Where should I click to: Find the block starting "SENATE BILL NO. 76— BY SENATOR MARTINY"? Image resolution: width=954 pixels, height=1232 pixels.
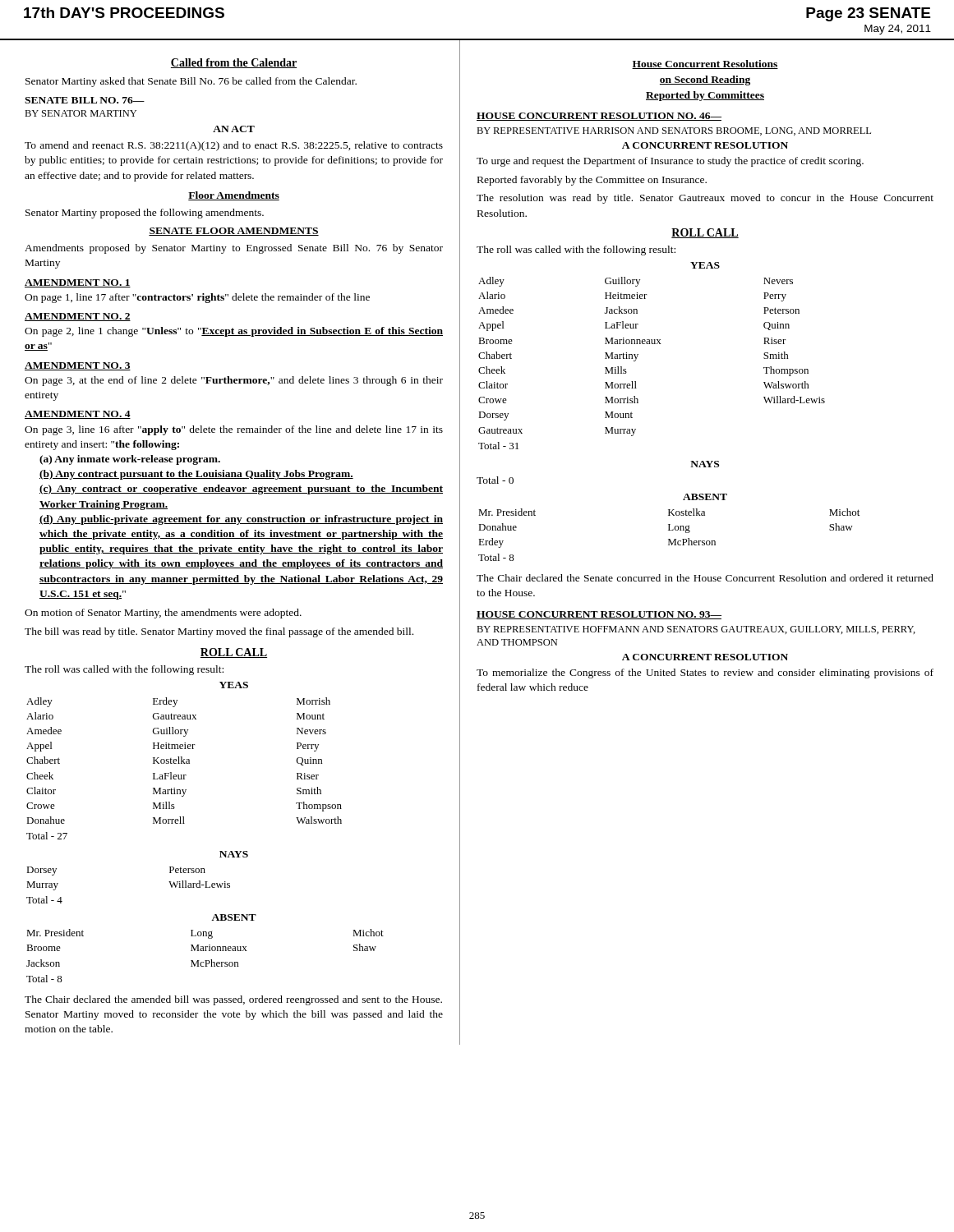click(84, 107)
